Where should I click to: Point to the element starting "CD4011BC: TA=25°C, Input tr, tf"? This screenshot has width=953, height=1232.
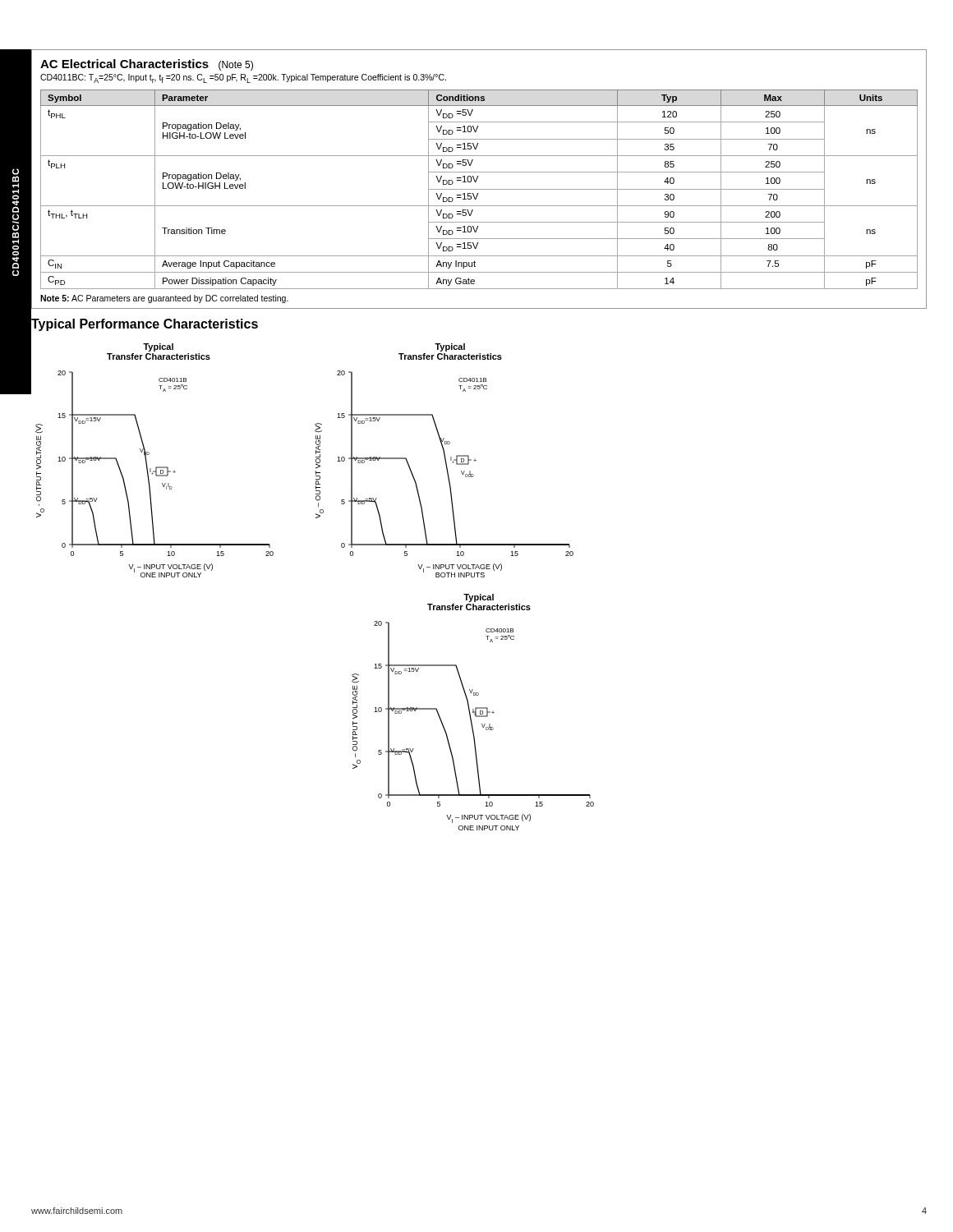(244, 78)
